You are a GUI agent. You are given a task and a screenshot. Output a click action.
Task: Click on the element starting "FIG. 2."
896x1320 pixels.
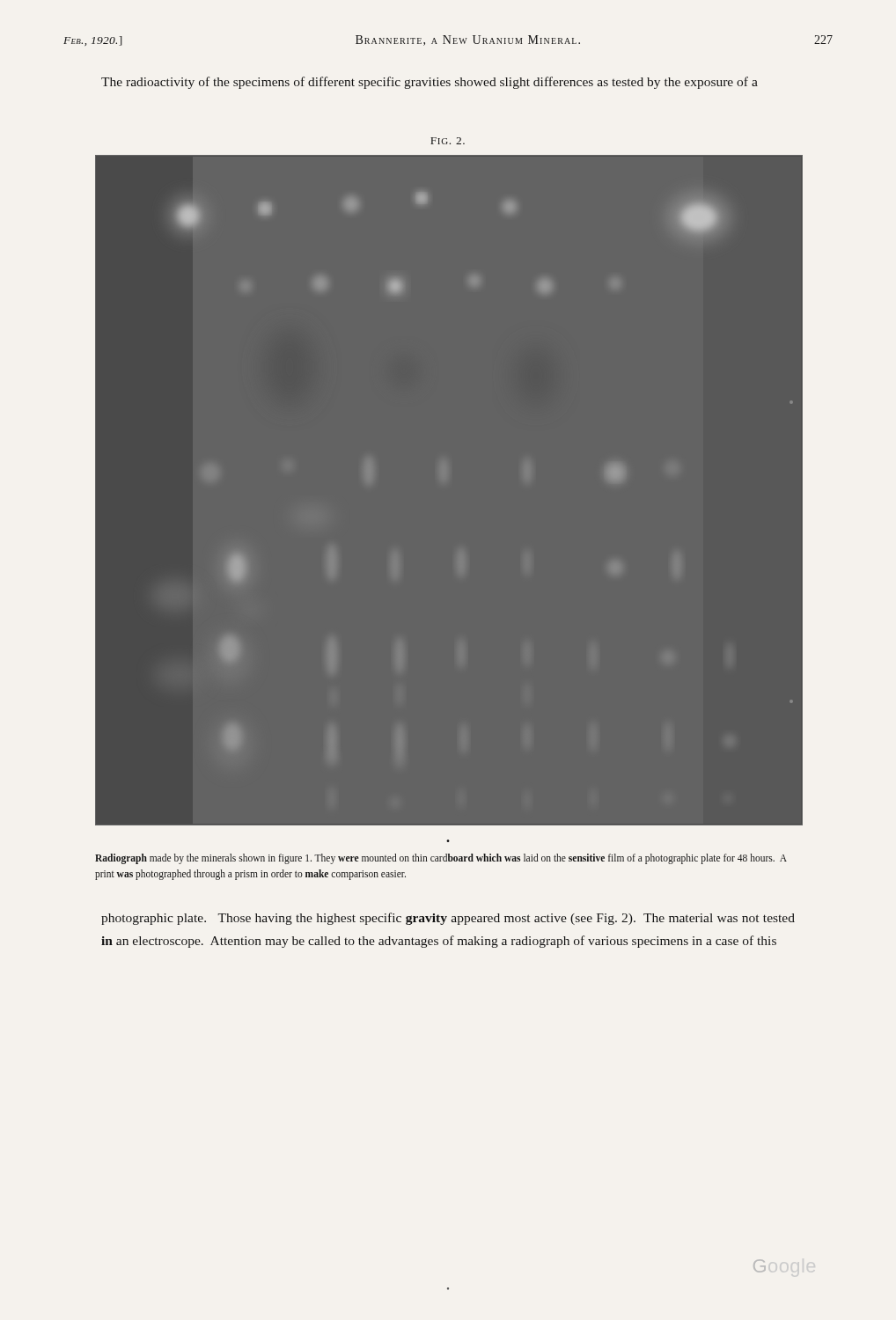pyautogui.click(x=448, y=140)
